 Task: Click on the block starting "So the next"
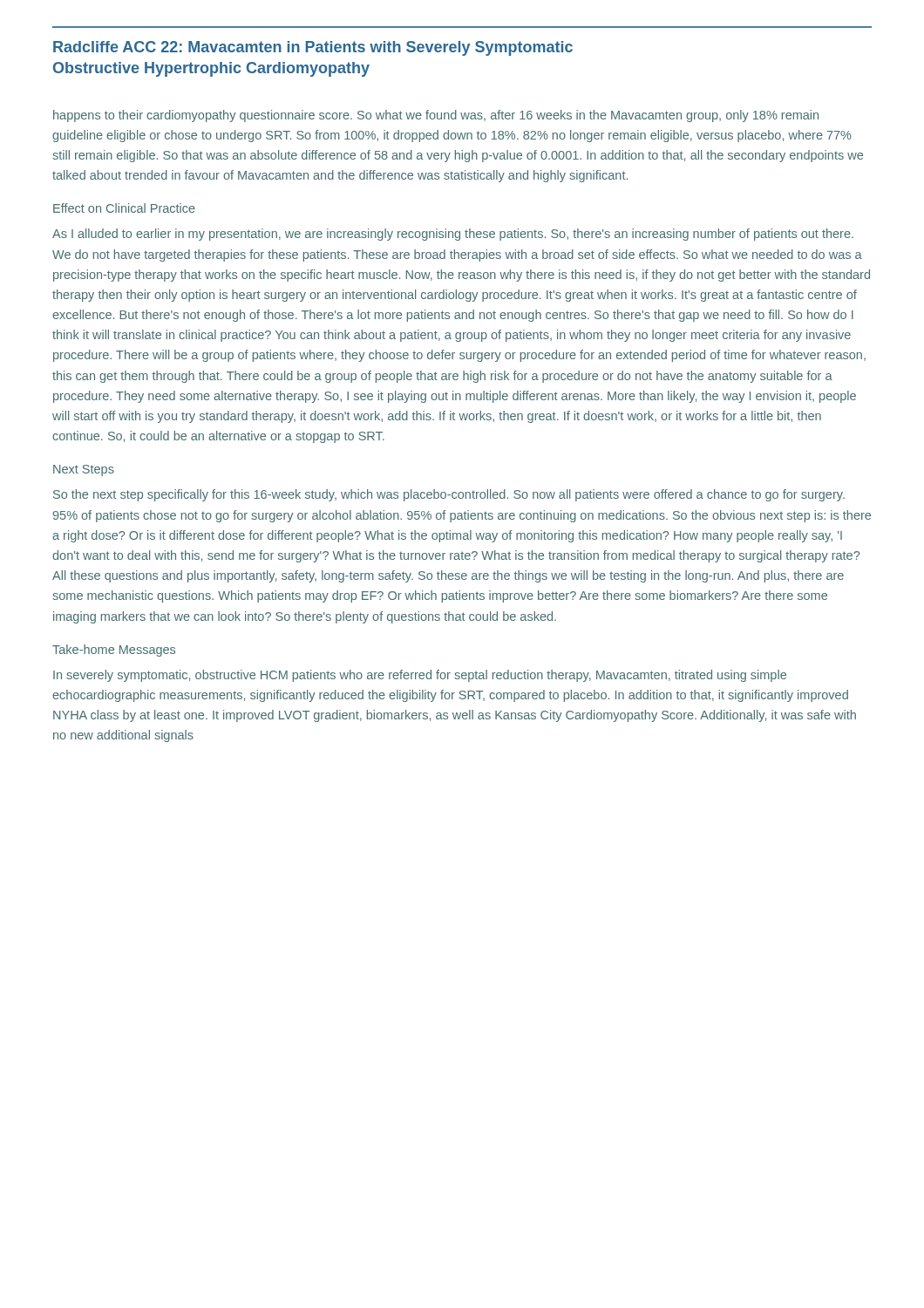pyautogui.click(x=462, y=555)
